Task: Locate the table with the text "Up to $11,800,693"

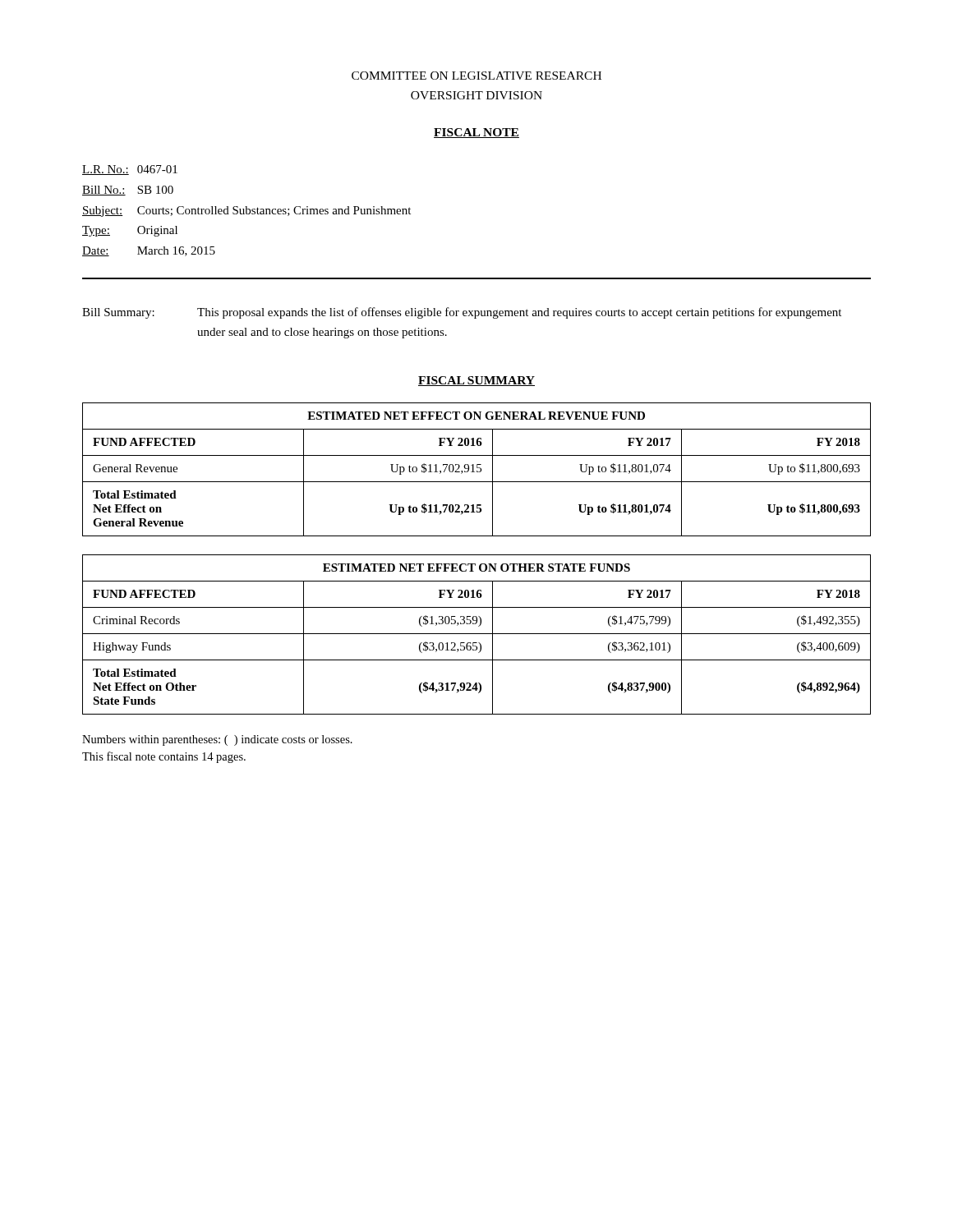Action: [476, 469]
